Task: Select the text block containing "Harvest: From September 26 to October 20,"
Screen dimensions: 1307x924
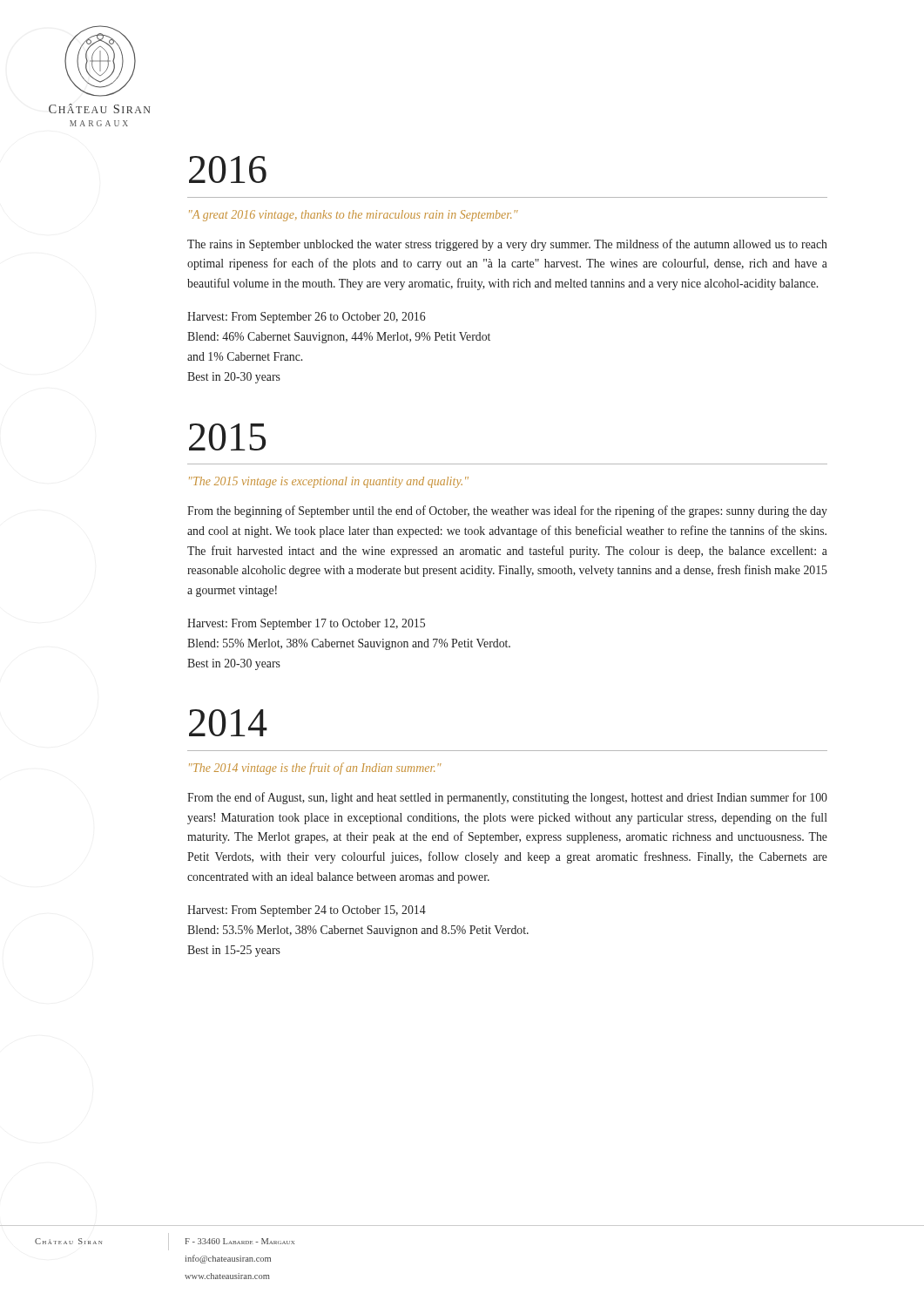Action: click(x=339, y=347)
